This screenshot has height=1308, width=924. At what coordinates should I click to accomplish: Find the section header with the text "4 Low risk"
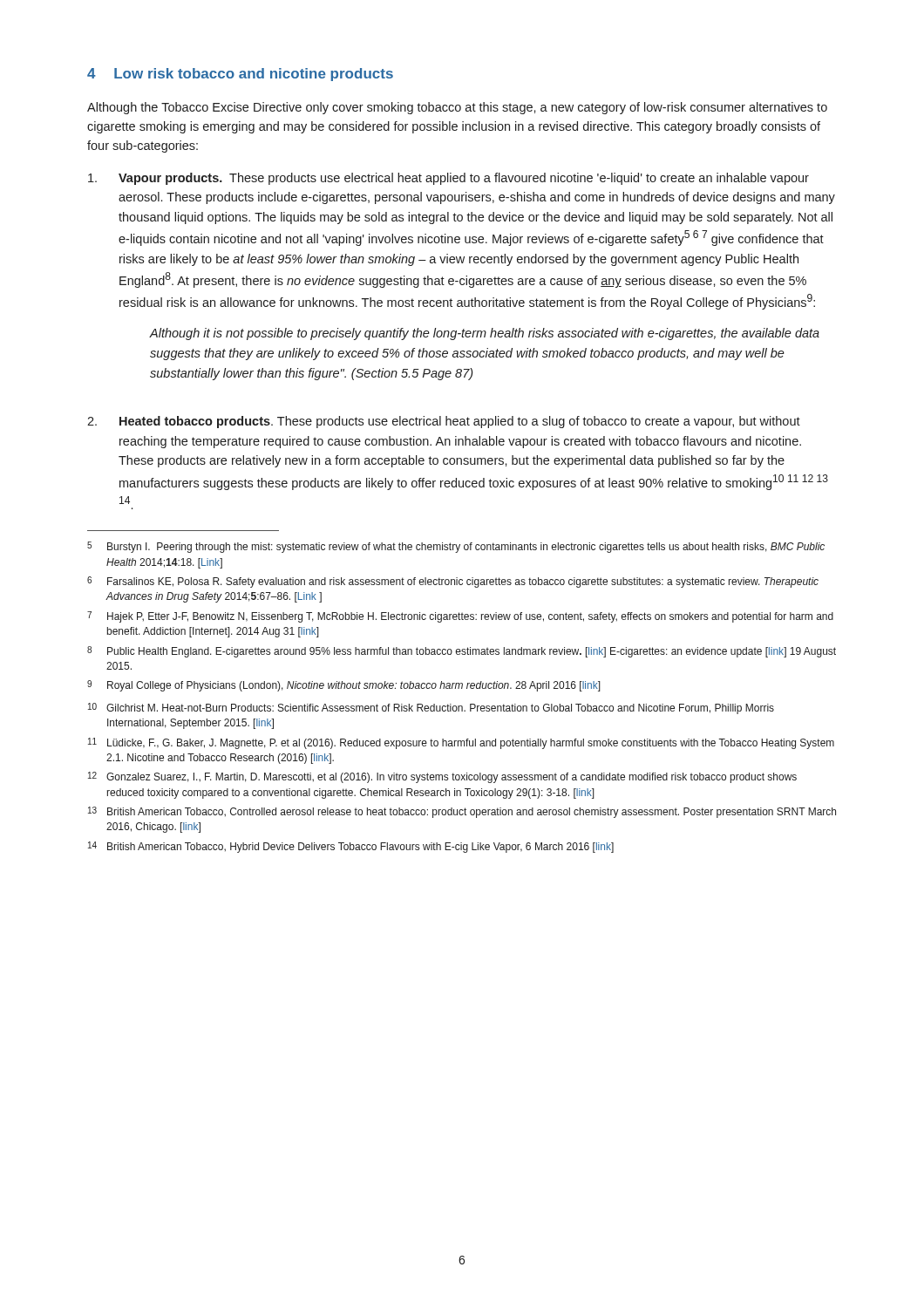point(240,75)
